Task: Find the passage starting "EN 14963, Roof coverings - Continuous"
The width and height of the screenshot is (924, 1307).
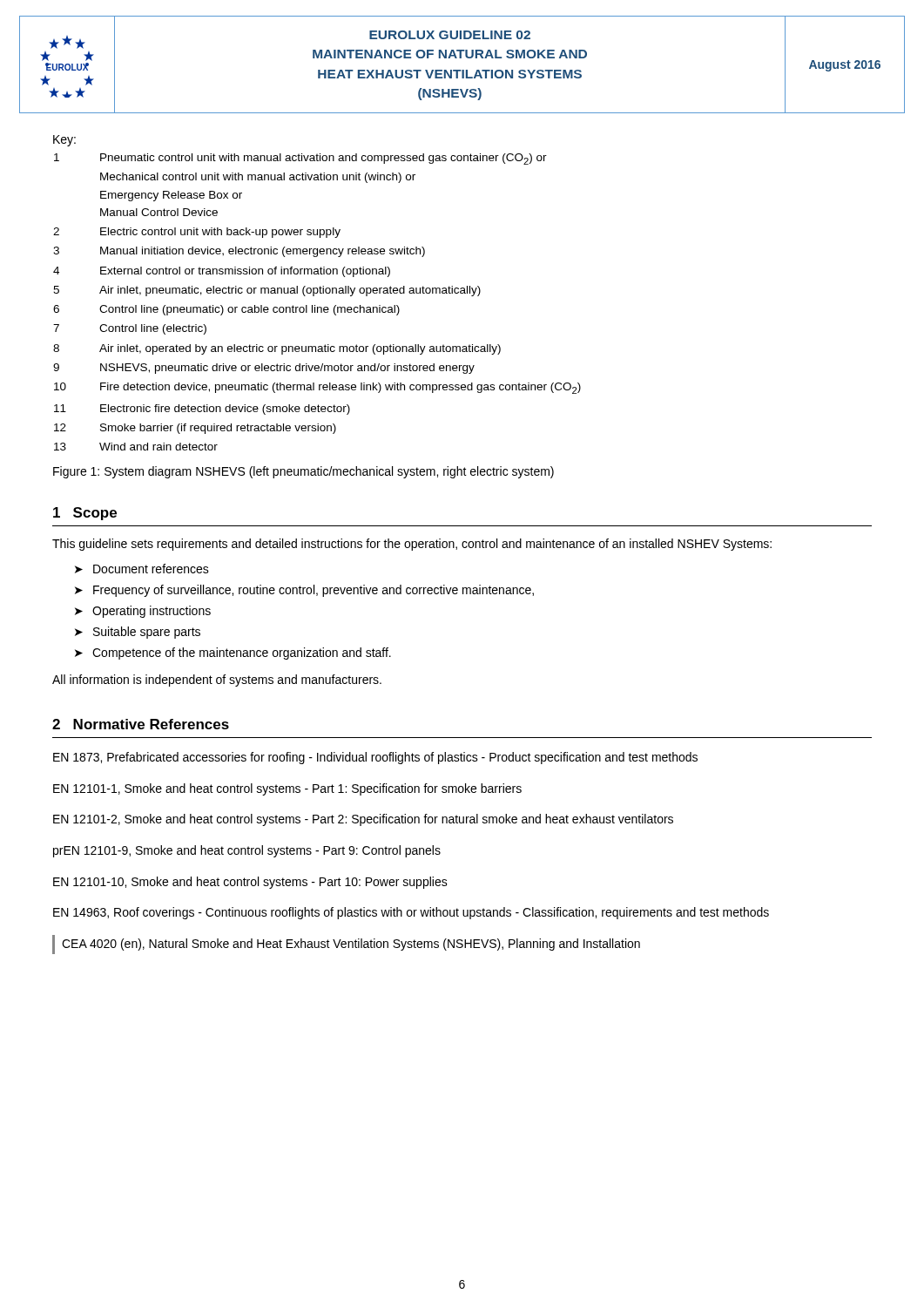Action: click(x=411, y=913)
